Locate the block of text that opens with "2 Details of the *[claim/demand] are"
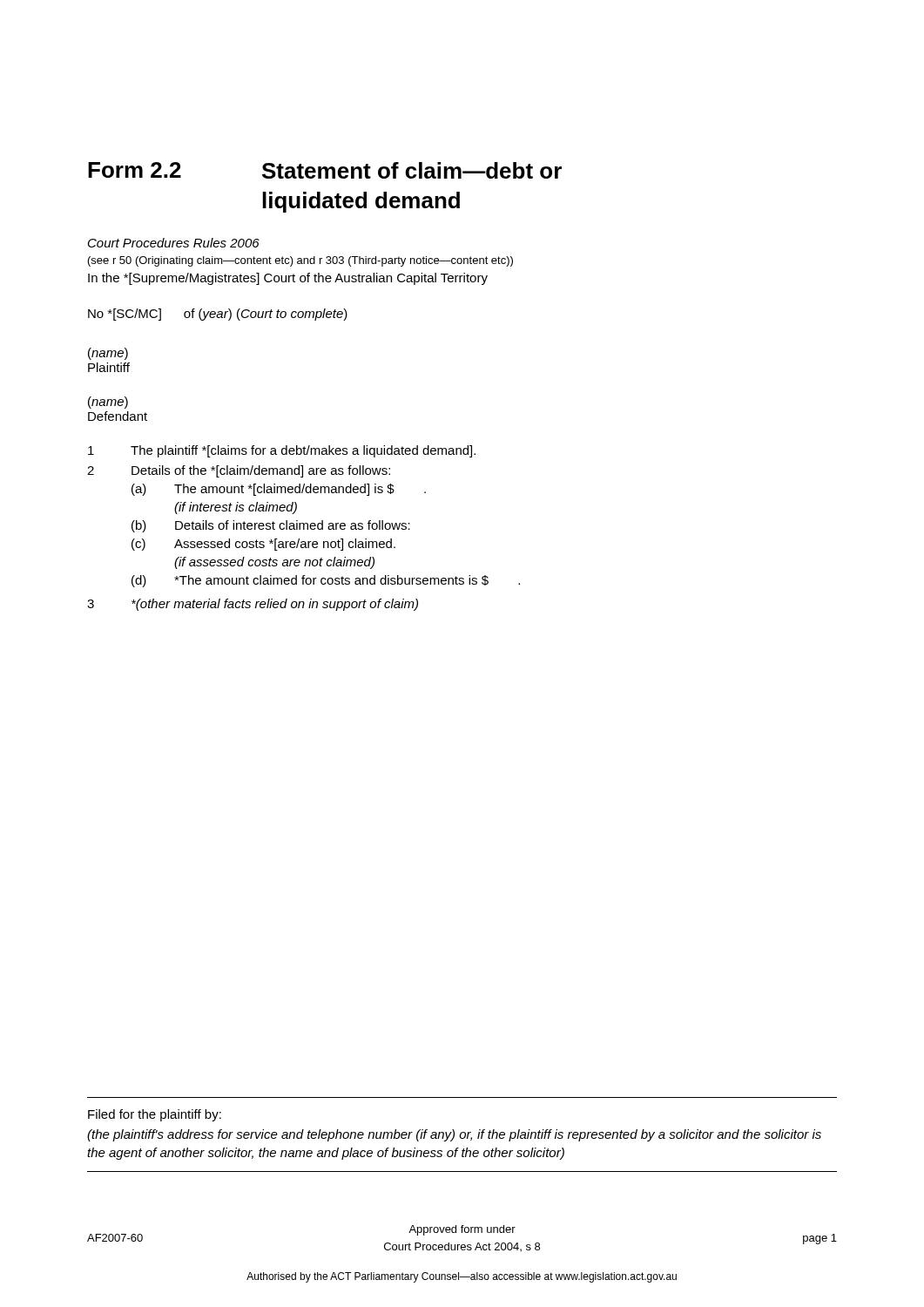924x1307 pixels. pos(239,471)
